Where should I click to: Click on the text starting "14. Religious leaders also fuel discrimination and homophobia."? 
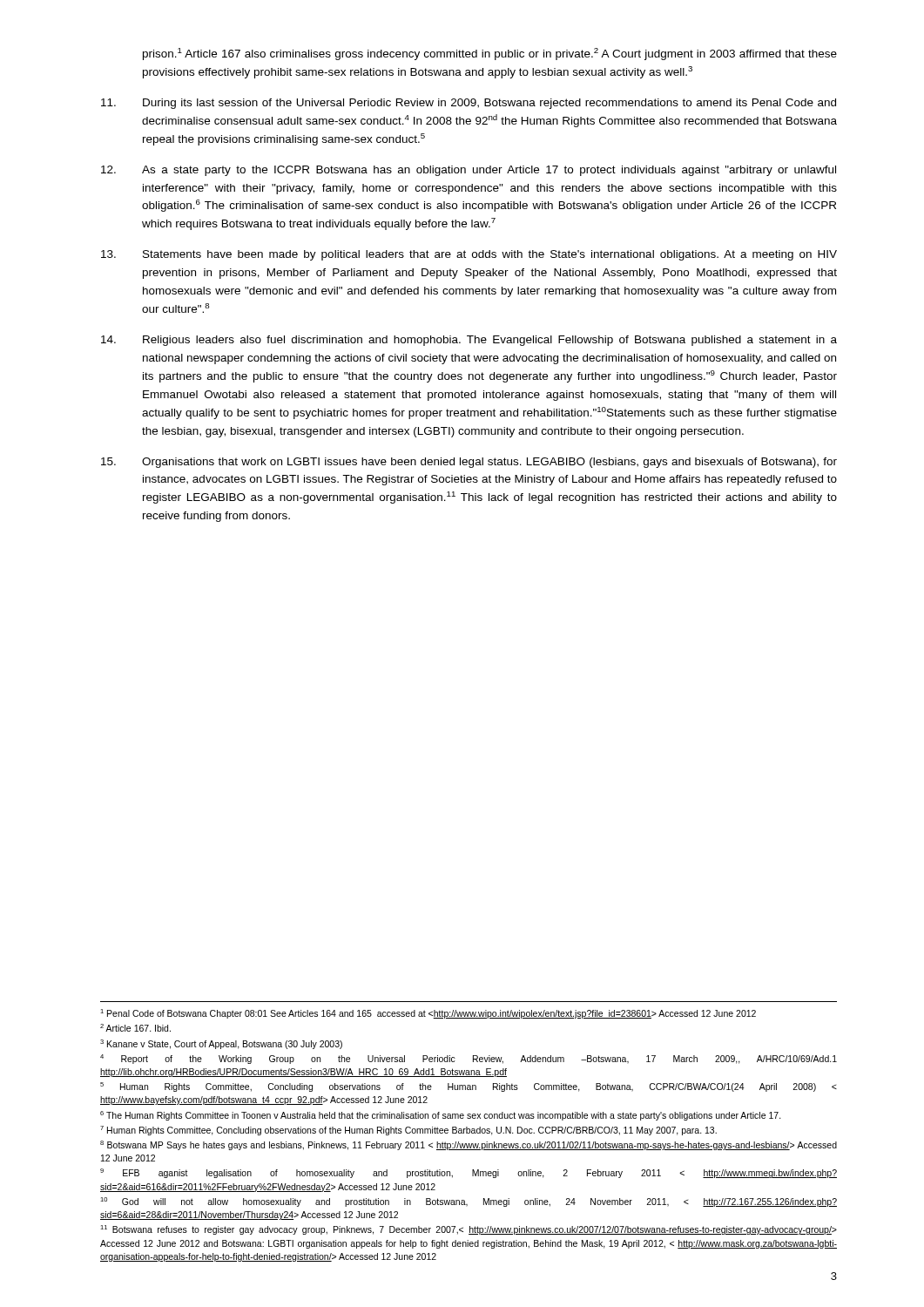[469, 386]
